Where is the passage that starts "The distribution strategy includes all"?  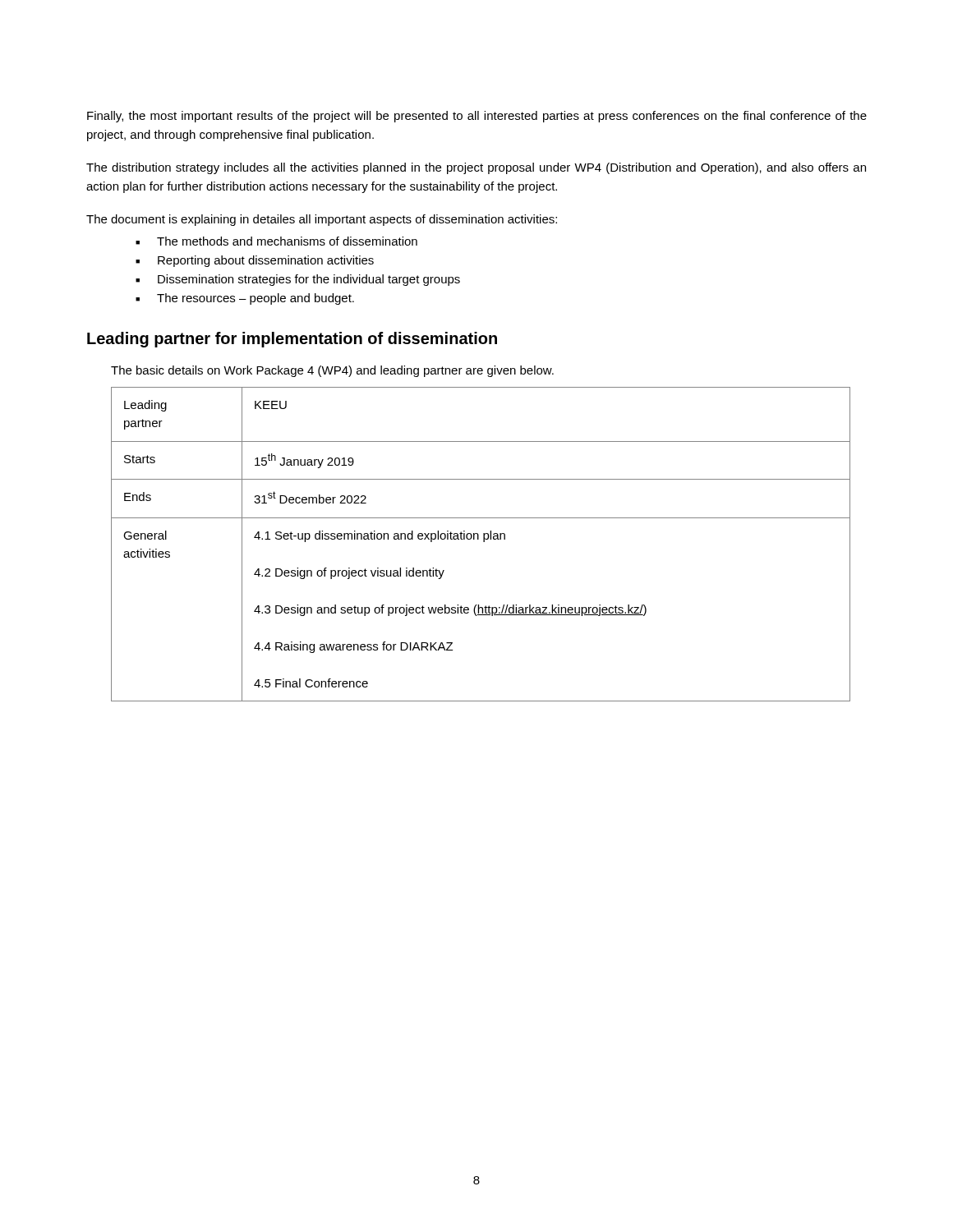click(x=476, y=176)
